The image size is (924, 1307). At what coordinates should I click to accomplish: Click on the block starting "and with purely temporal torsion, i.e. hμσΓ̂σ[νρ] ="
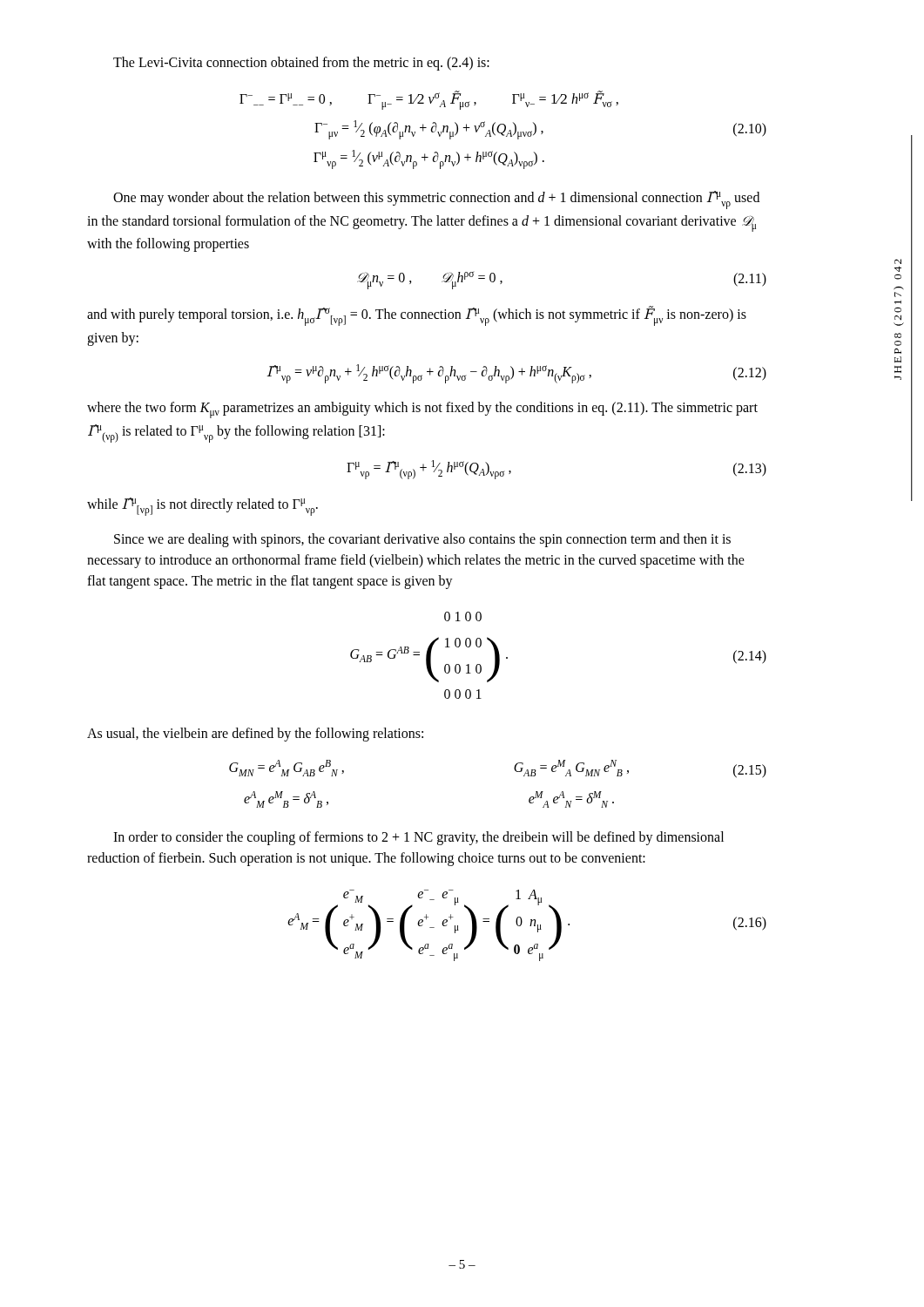(x=417, y=325)
